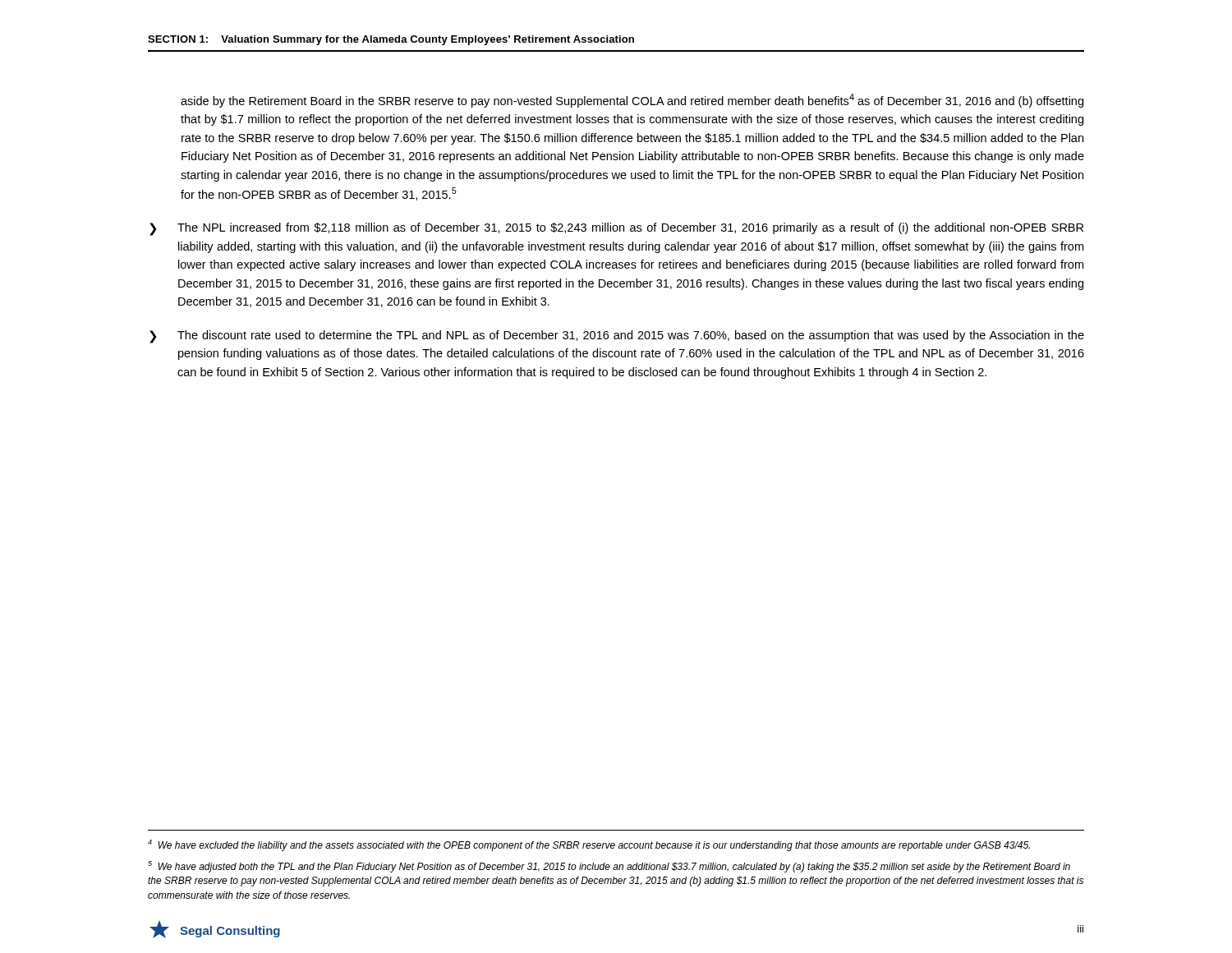Locate the block of text that opens with "❯ The NPL increased from"

616,265
